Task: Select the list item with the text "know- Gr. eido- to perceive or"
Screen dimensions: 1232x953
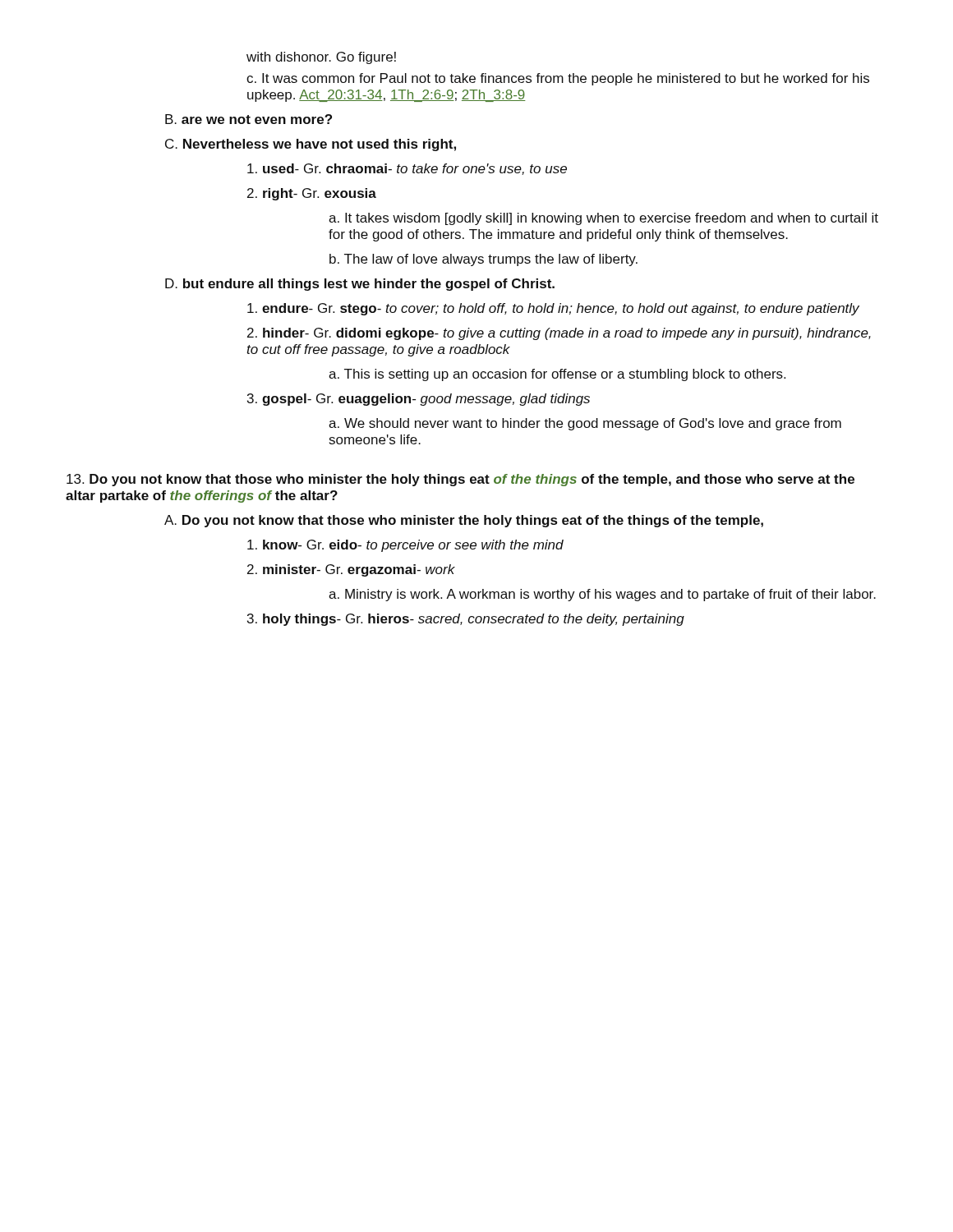Action: (x=567, y=545)
